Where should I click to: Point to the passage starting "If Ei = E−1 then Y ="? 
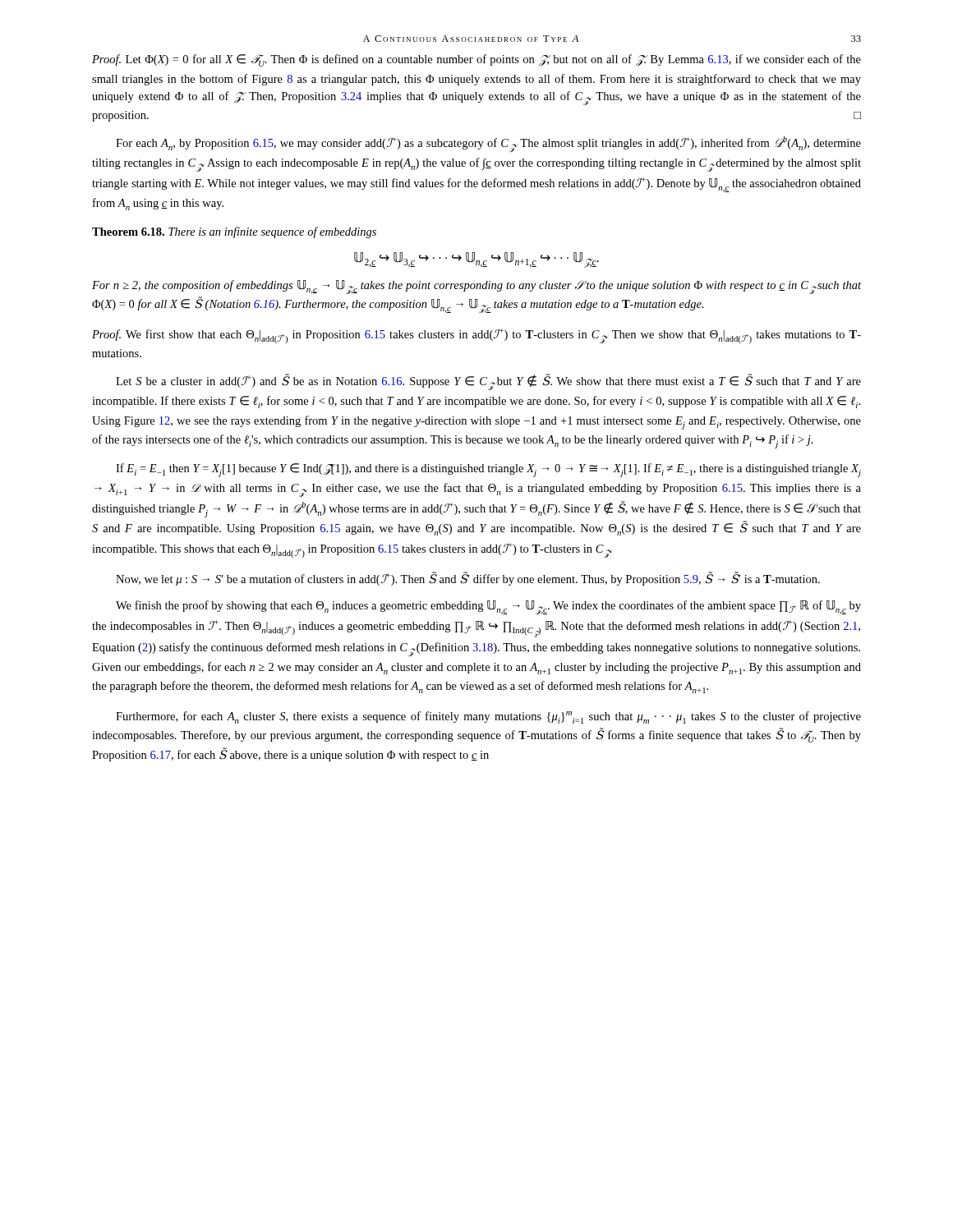[476, 510]
